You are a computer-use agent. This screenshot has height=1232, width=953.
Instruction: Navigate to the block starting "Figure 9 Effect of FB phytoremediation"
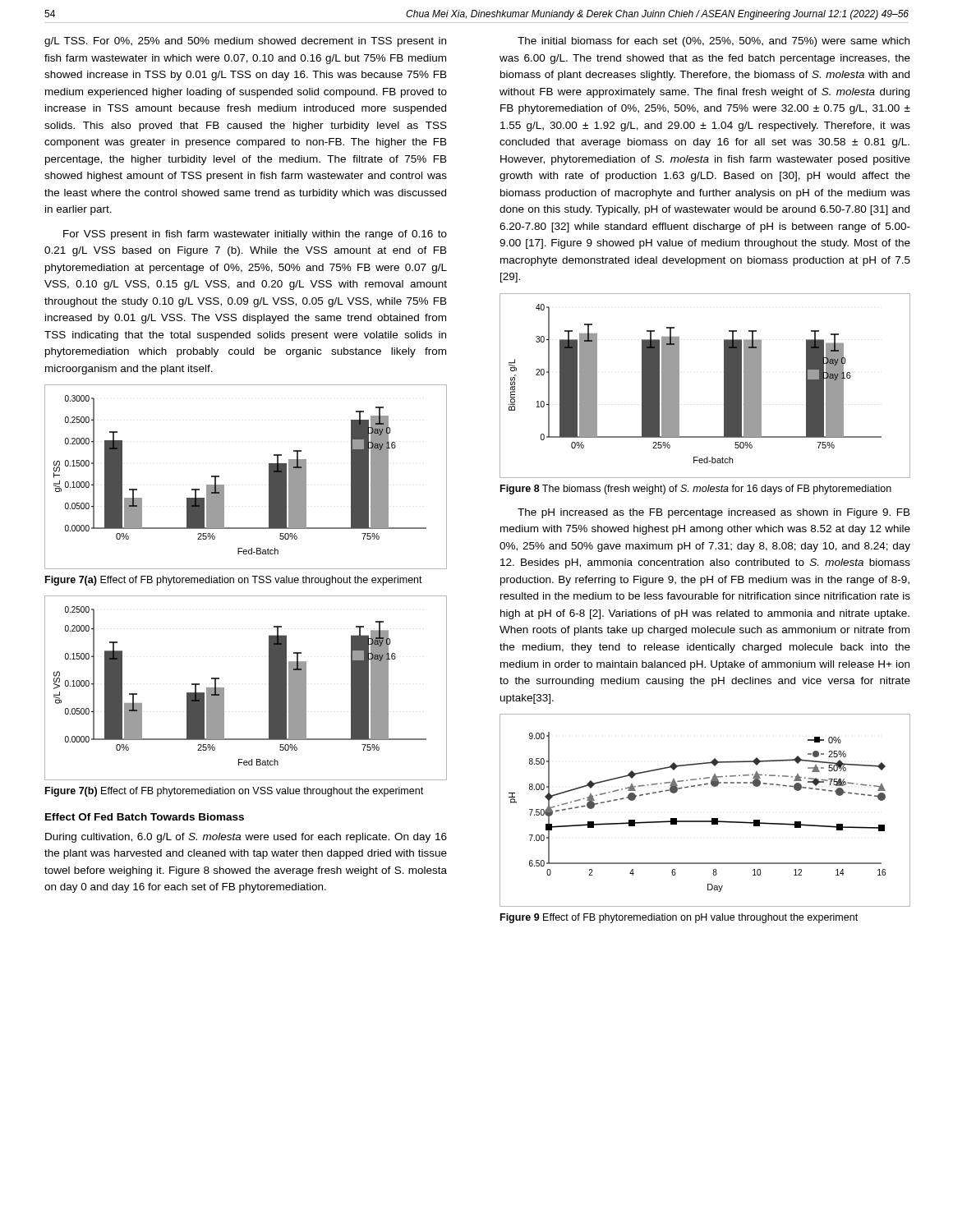[x=679, y=917]
